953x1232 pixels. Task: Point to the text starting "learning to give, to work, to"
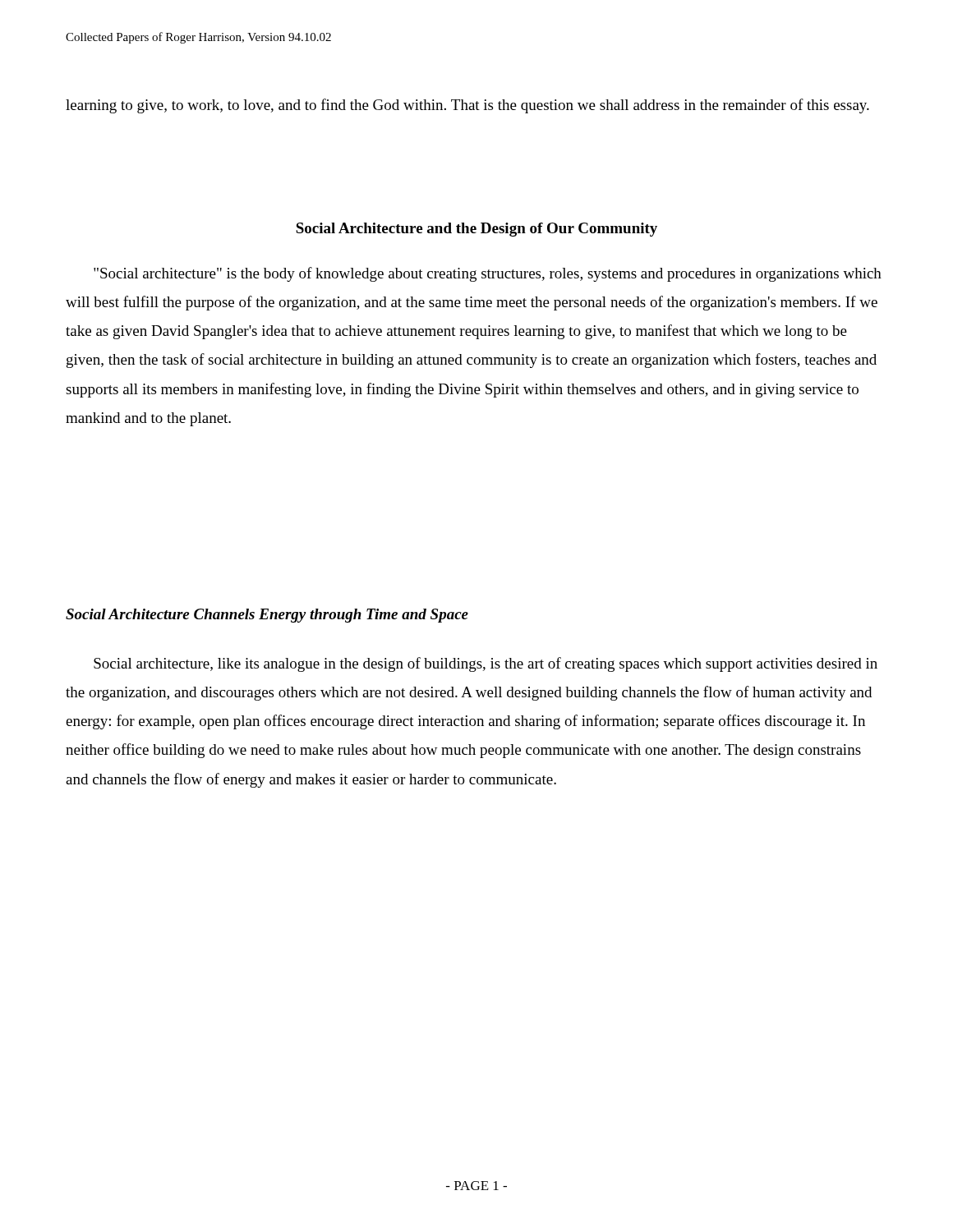(468, 105)
